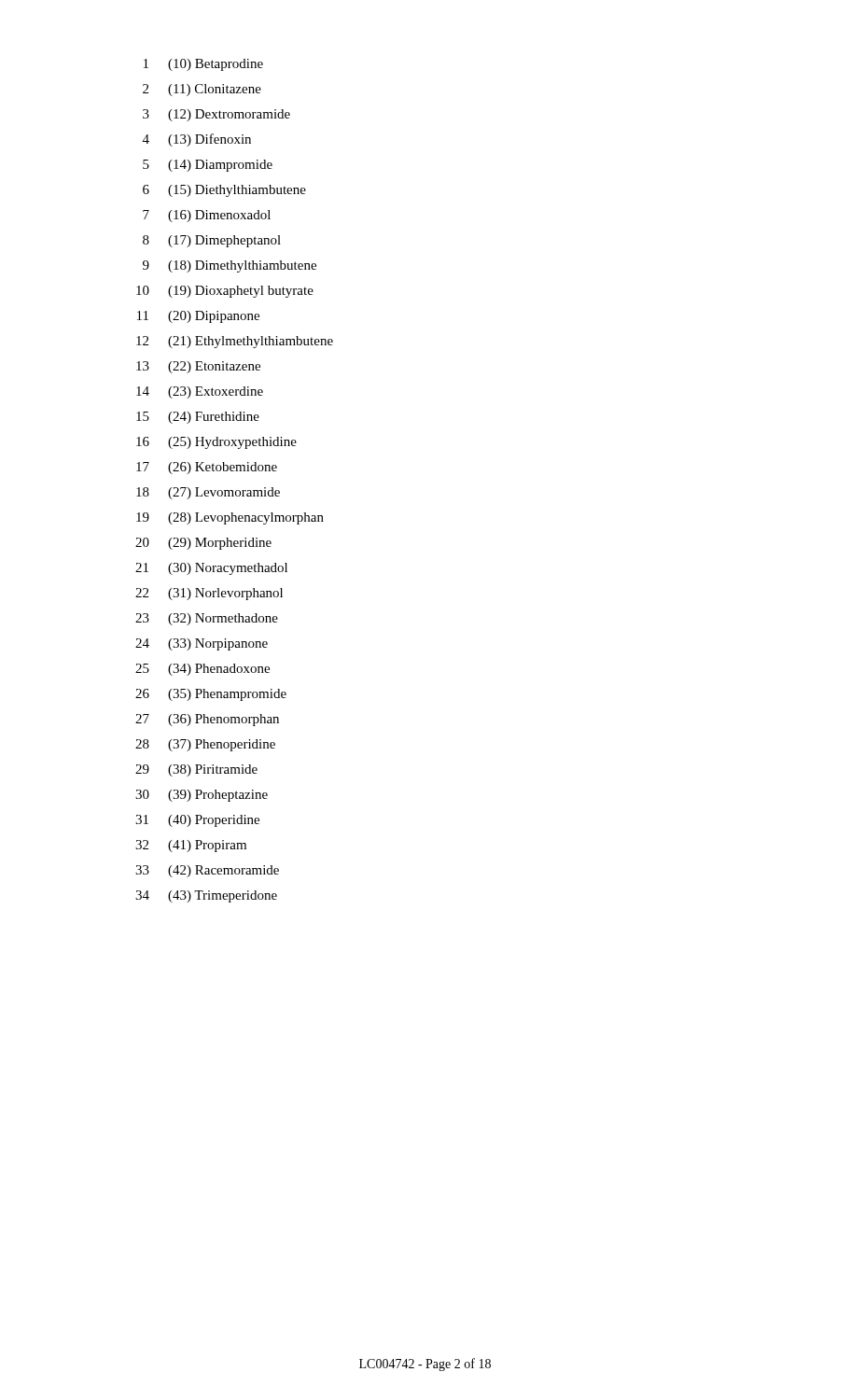Find the text block starting "3 (12) Dextromoramide"
Image resolution: width=850 pixels, height=1400 pixels.
pos(192,114)
